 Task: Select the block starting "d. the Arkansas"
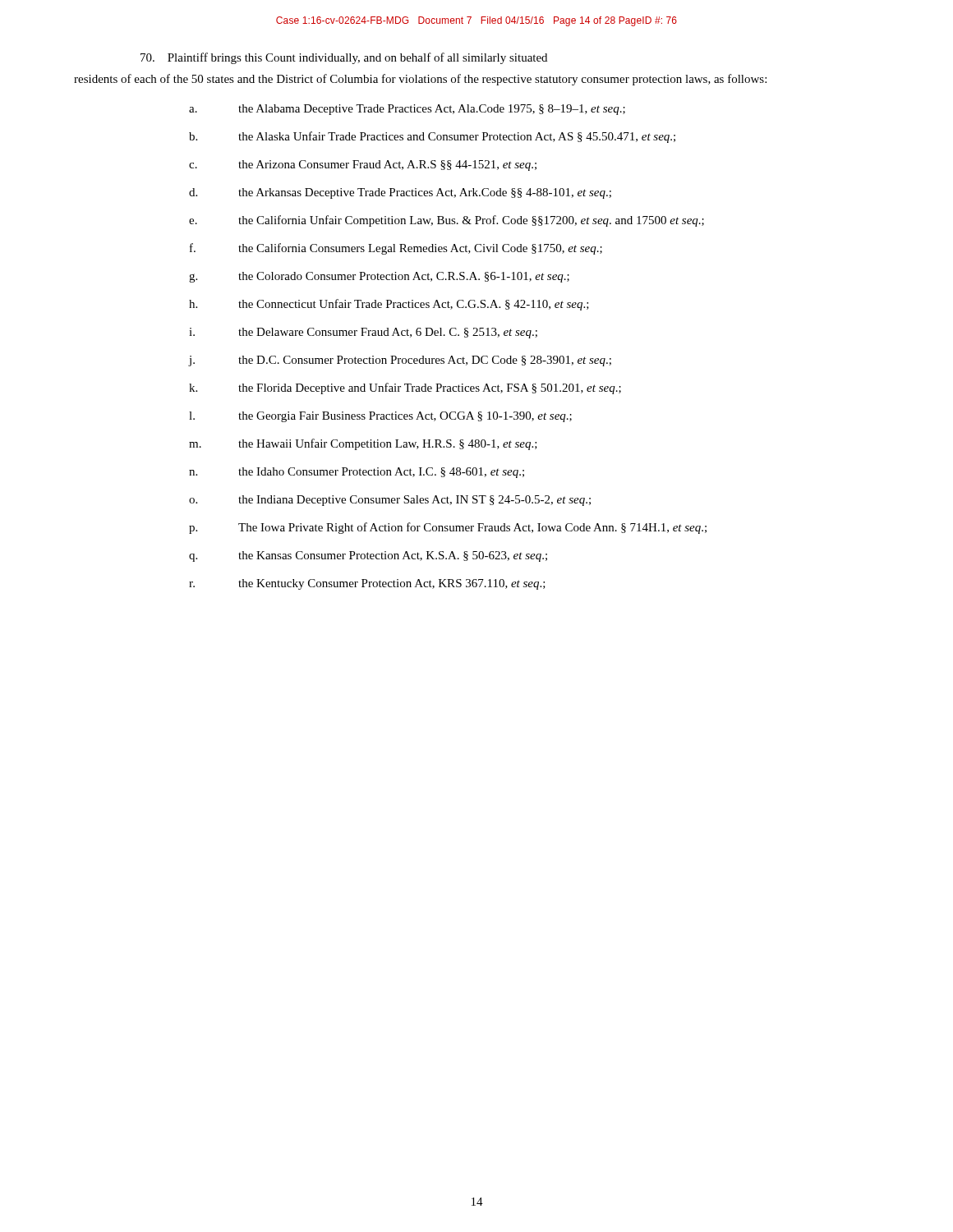534,192
